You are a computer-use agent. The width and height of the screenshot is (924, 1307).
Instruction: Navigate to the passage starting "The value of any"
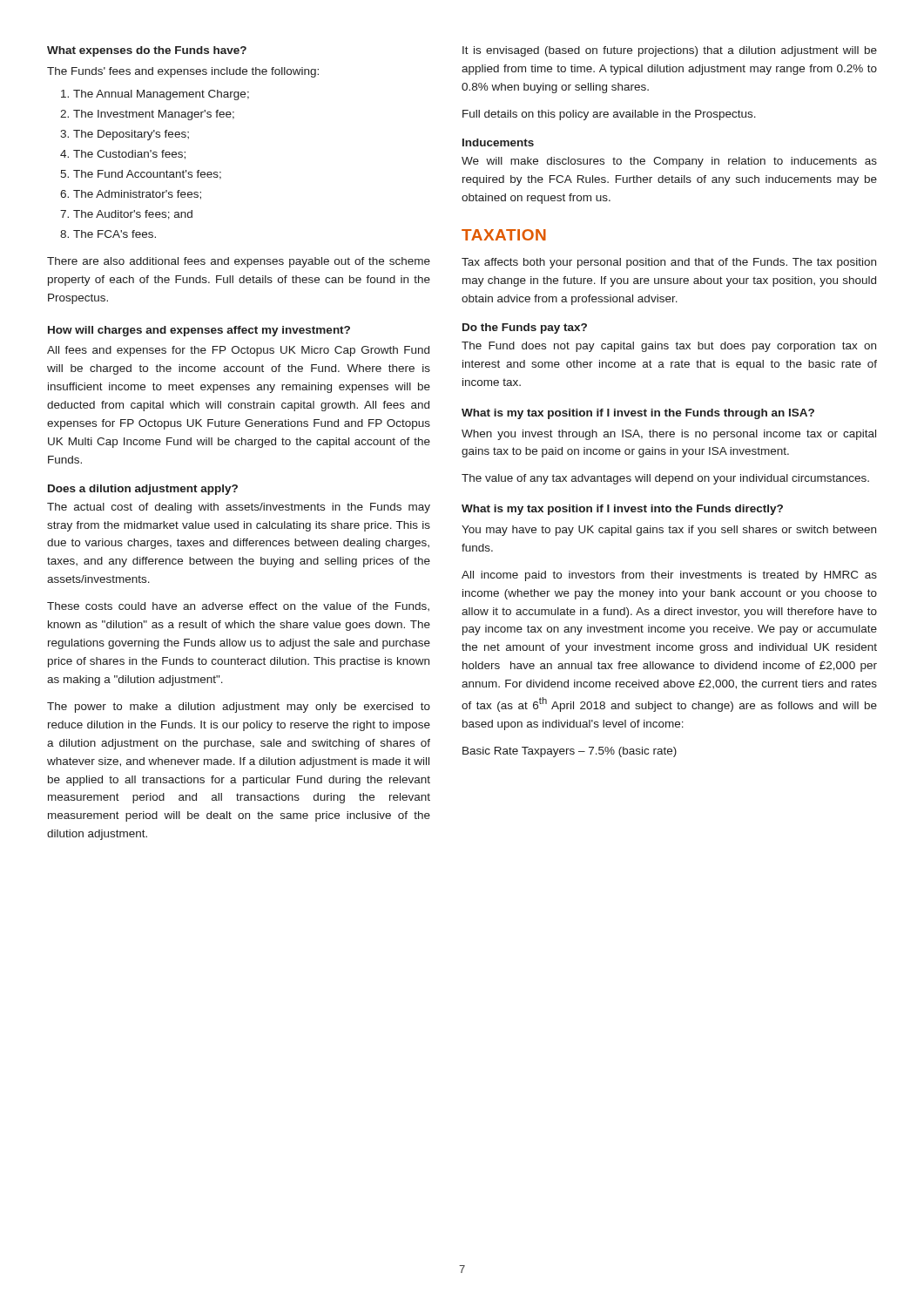(669, 479)
